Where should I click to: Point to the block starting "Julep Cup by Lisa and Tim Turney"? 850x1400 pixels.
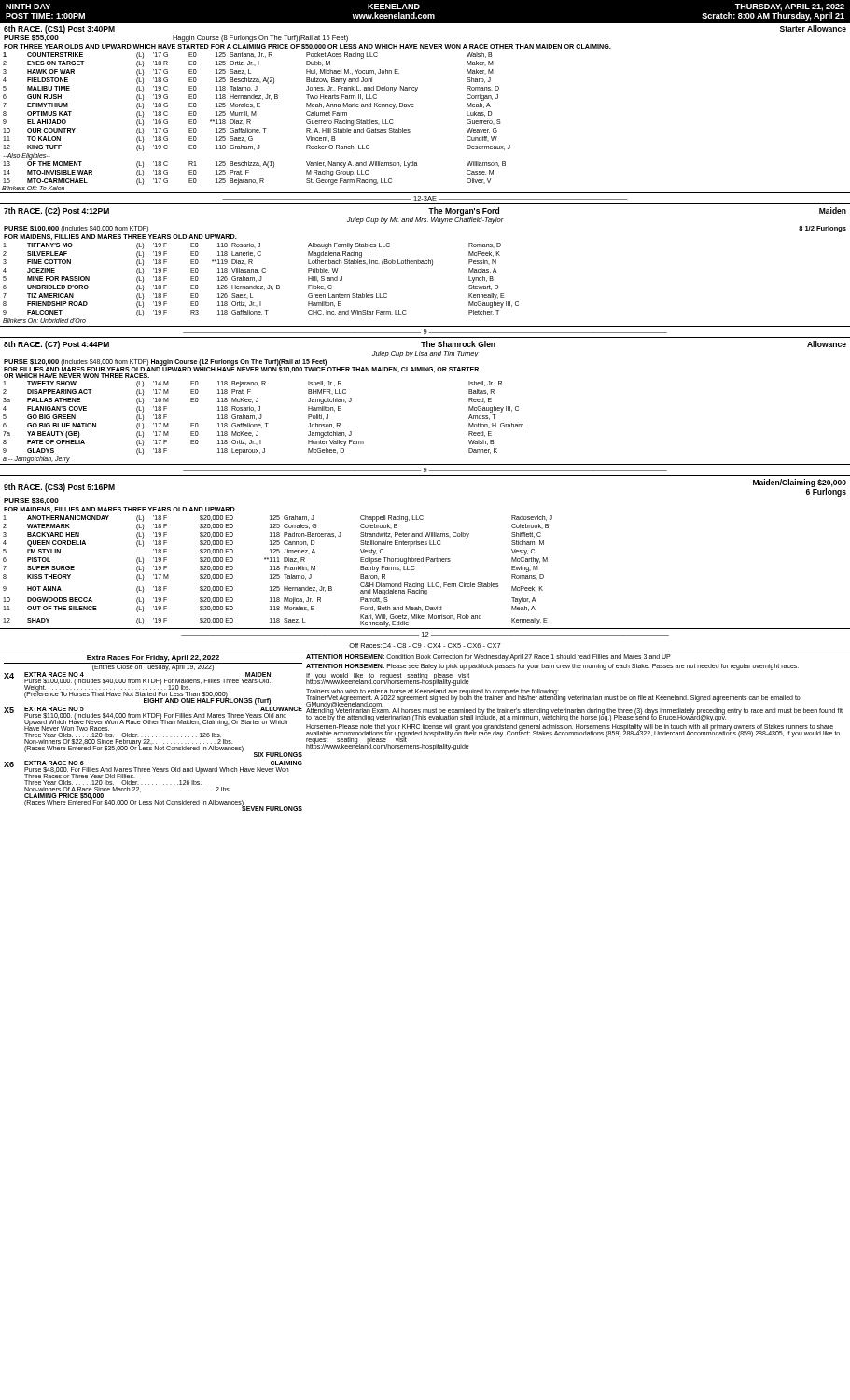pyautogui.click(x=425, y=353)
